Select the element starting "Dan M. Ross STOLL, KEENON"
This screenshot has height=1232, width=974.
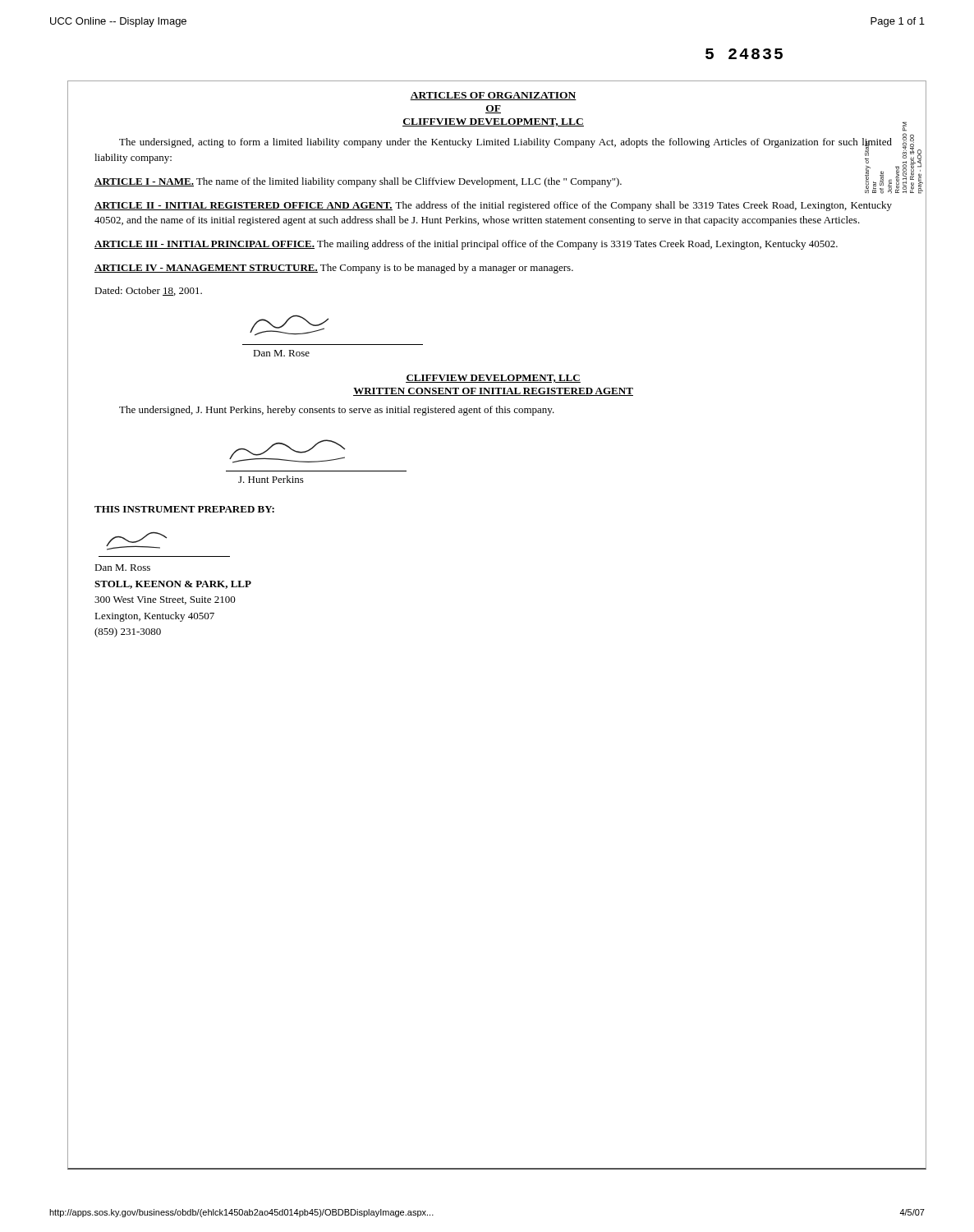[x=173, y=599]
